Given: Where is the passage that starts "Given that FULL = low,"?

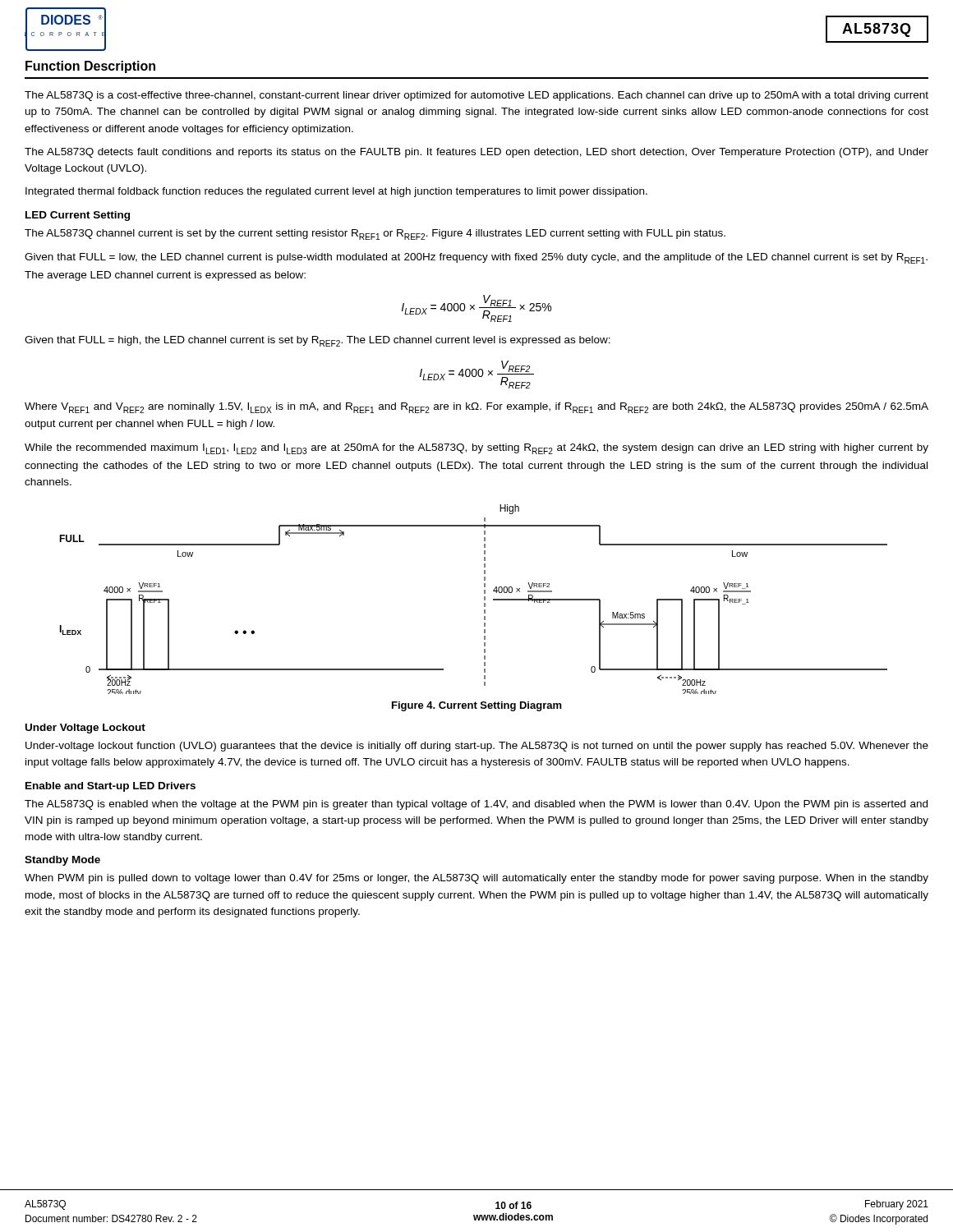Looking at the screenshot, I should coord(476,266).
